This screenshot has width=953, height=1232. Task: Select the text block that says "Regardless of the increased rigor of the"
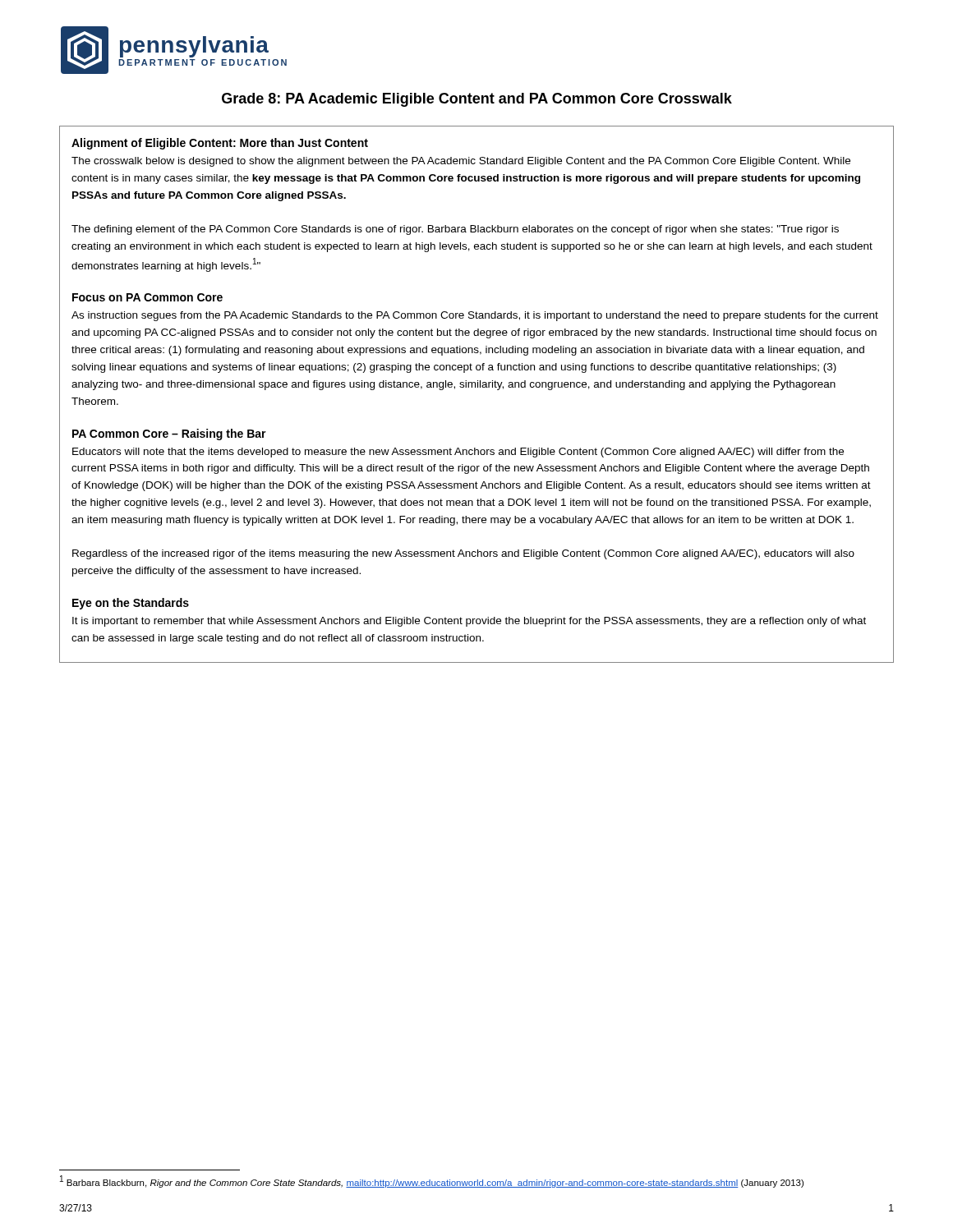[x=463, y=562]
